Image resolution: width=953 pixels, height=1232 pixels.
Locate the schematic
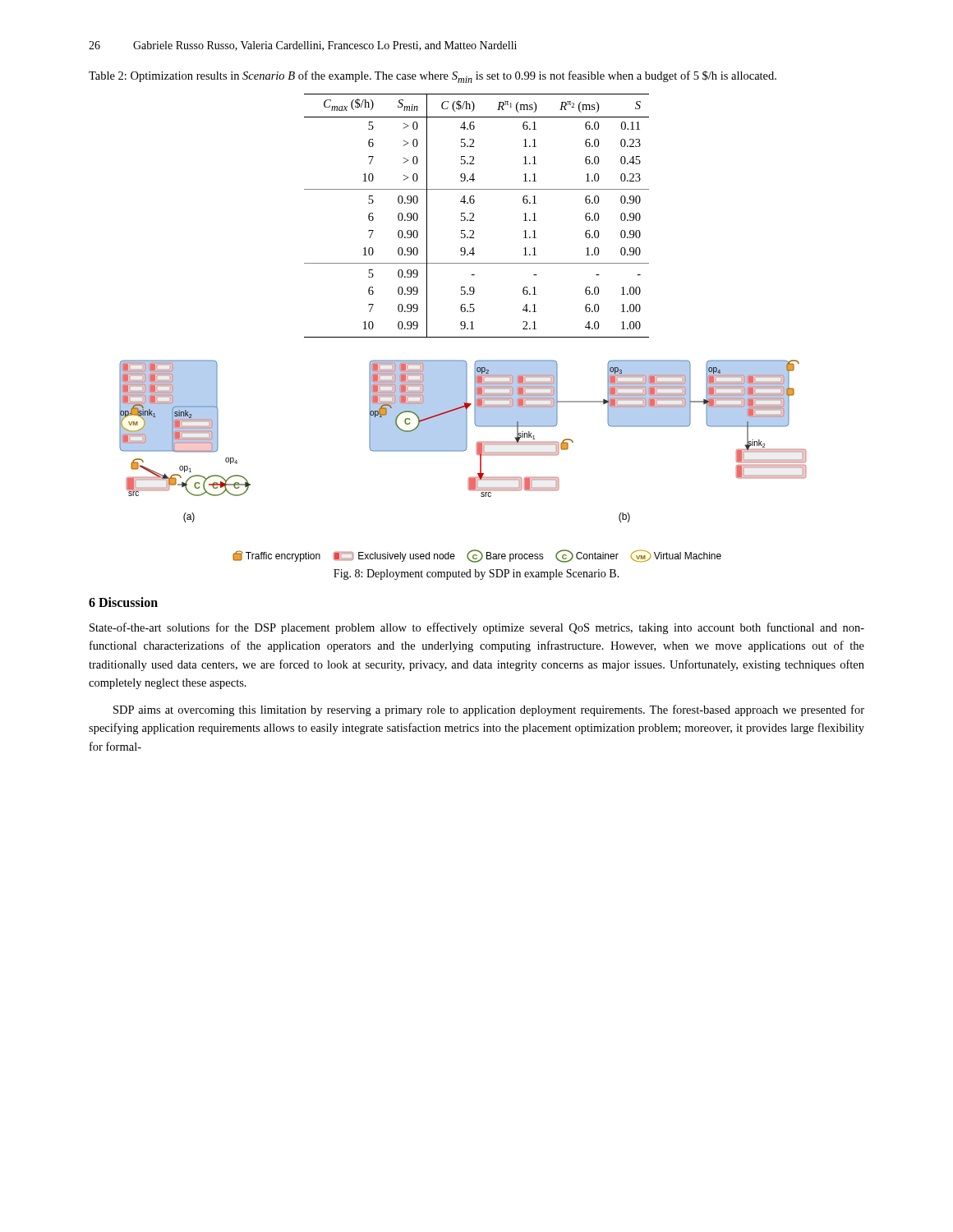476,459
